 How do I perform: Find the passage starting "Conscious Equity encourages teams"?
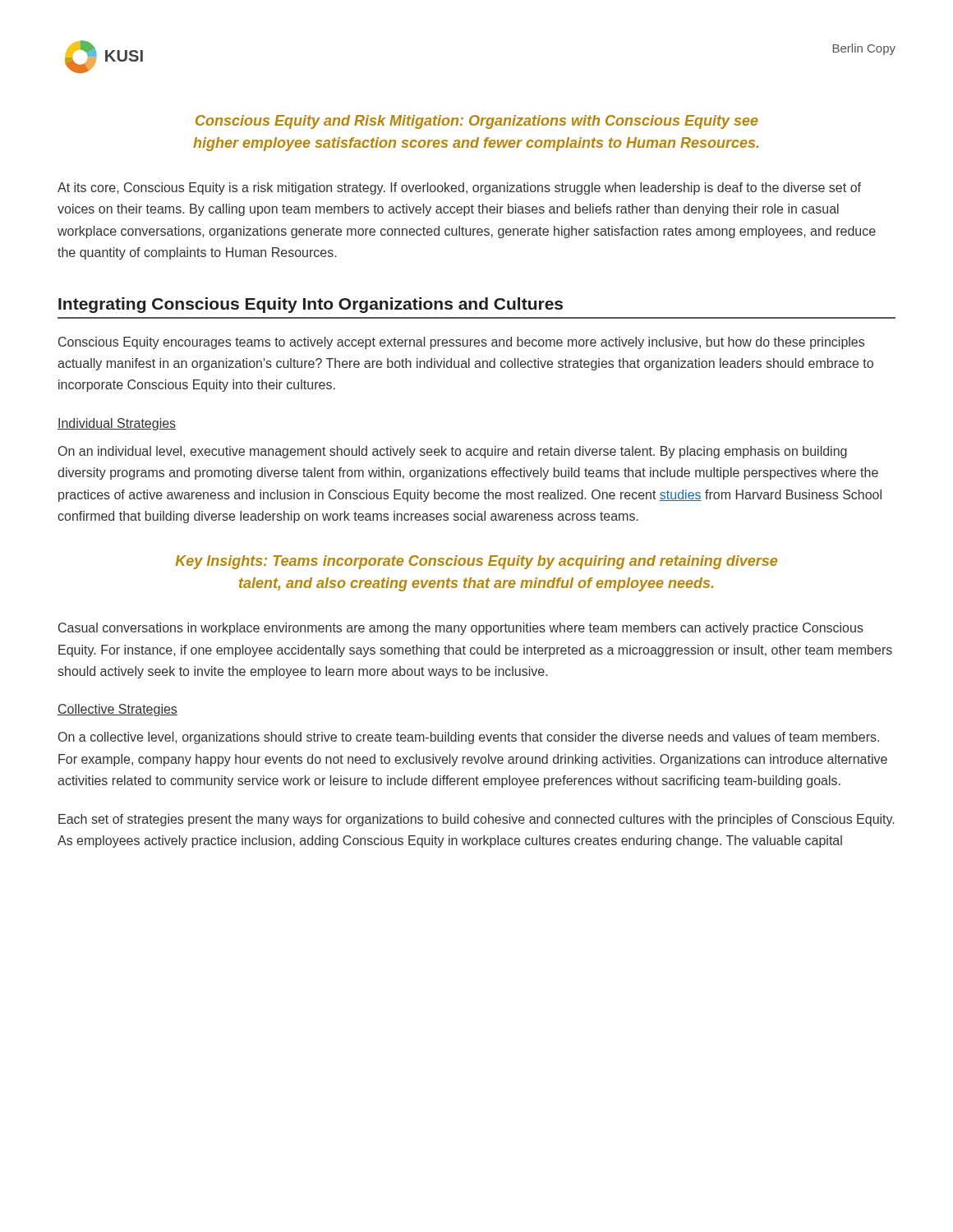(466, 363)
